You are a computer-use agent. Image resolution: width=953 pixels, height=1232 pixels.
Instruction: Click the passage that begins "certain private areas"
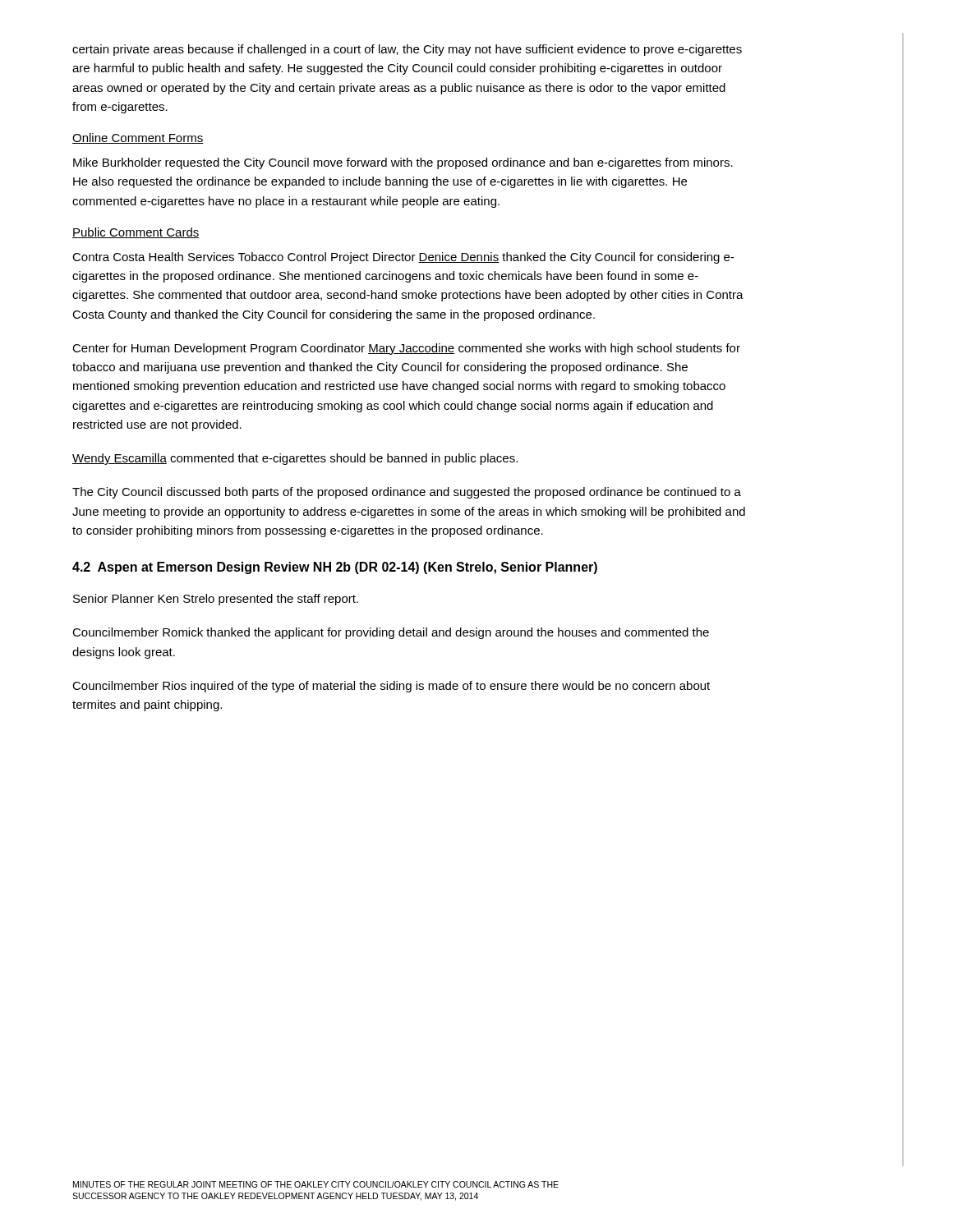click(409, 78)
